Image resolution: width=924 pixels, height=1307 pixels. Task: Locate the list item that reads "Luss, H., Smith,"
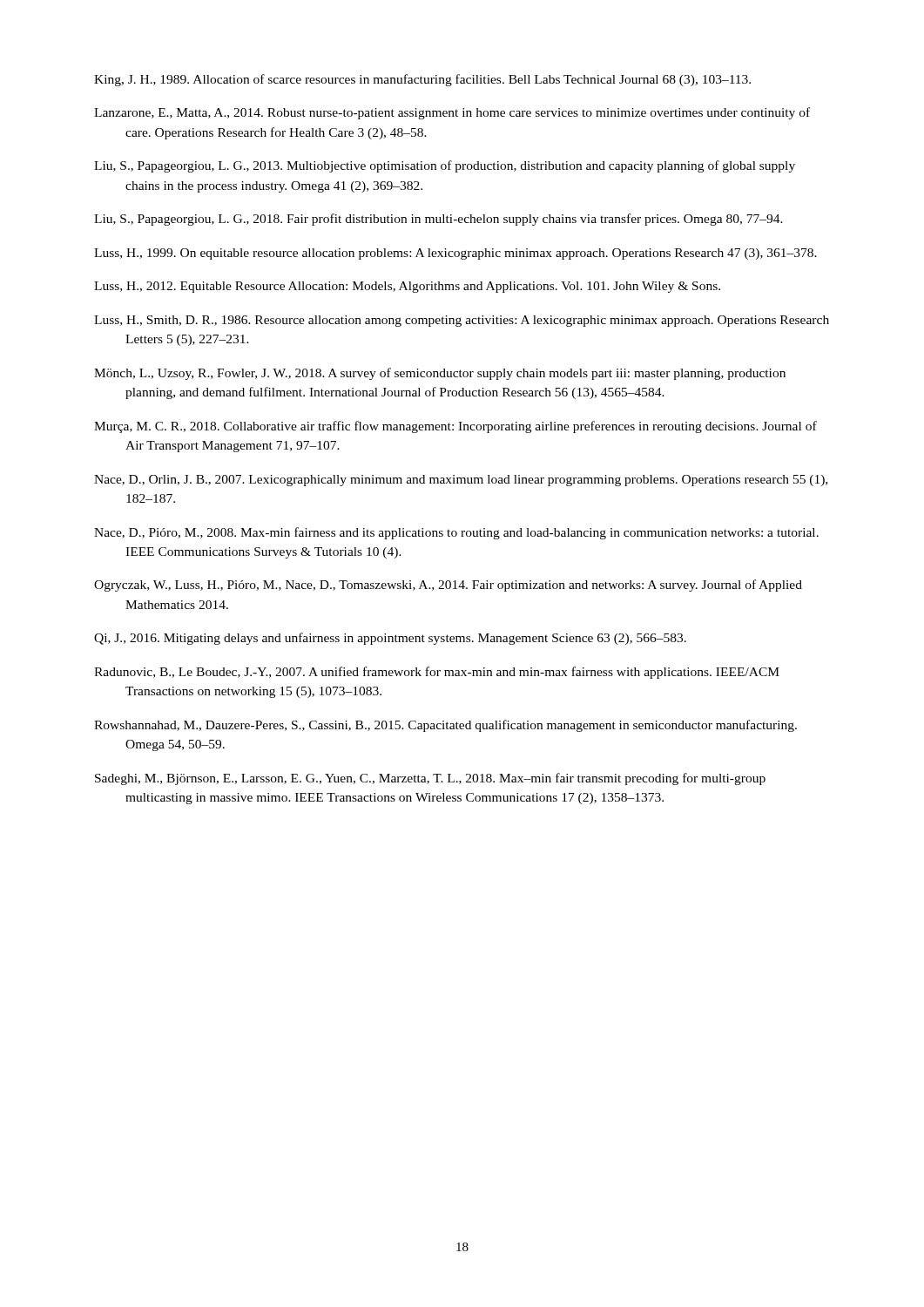(x=462, y=329)
